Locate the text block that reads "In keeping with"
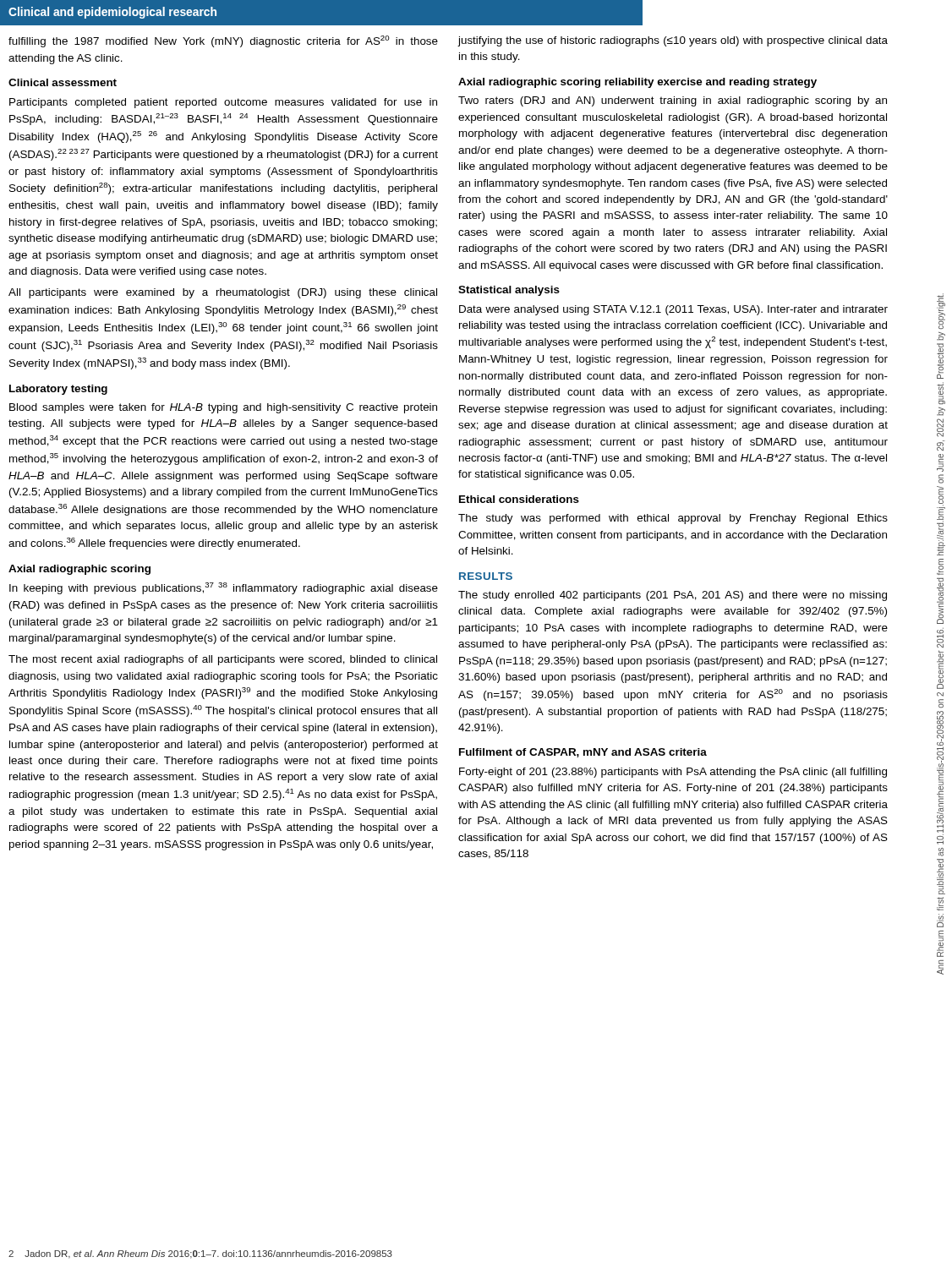952x1268 pixels. tap(223, 612)
